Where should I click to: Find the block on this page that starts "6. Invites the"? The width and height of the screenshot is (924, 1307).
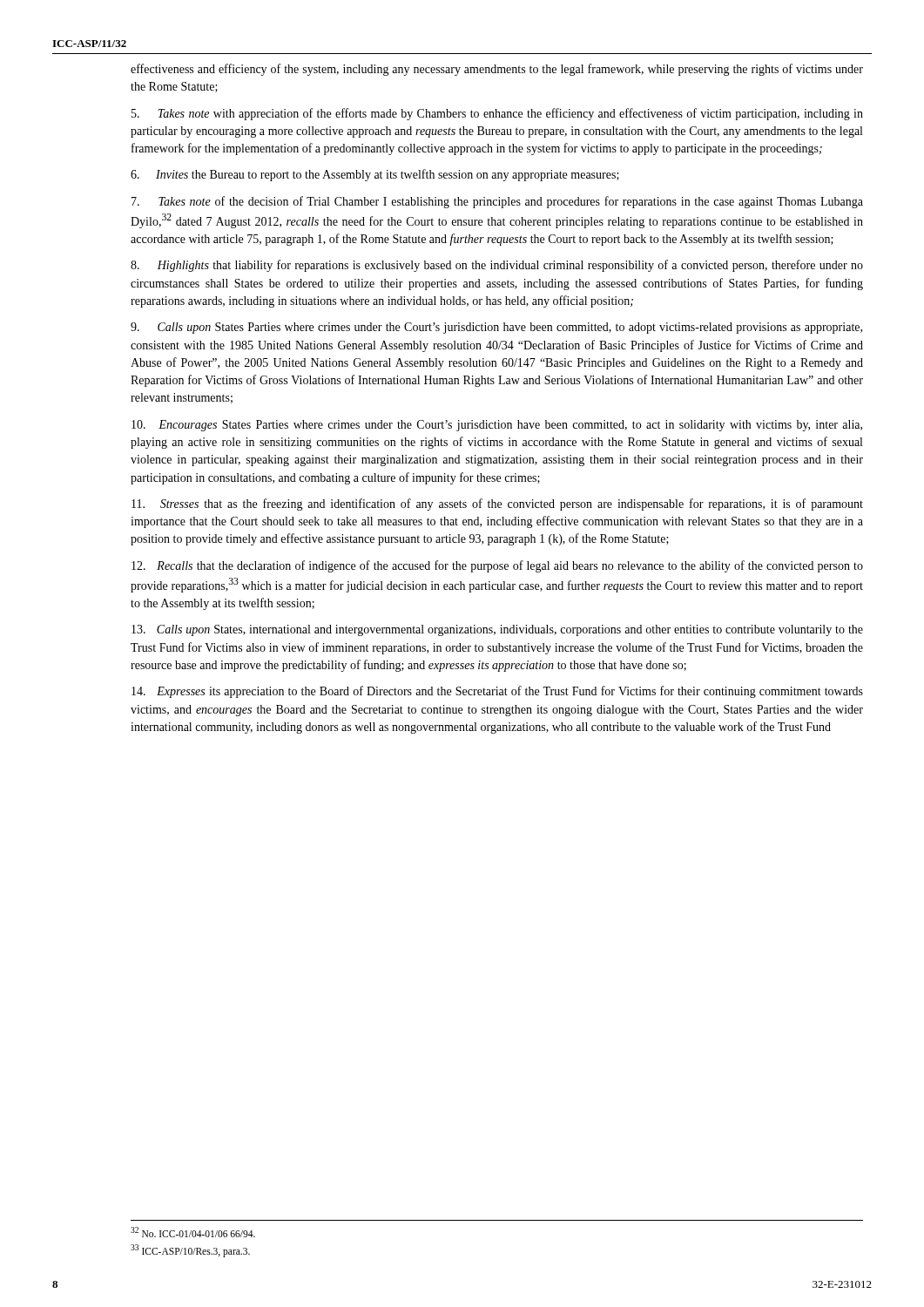[375, 176]
